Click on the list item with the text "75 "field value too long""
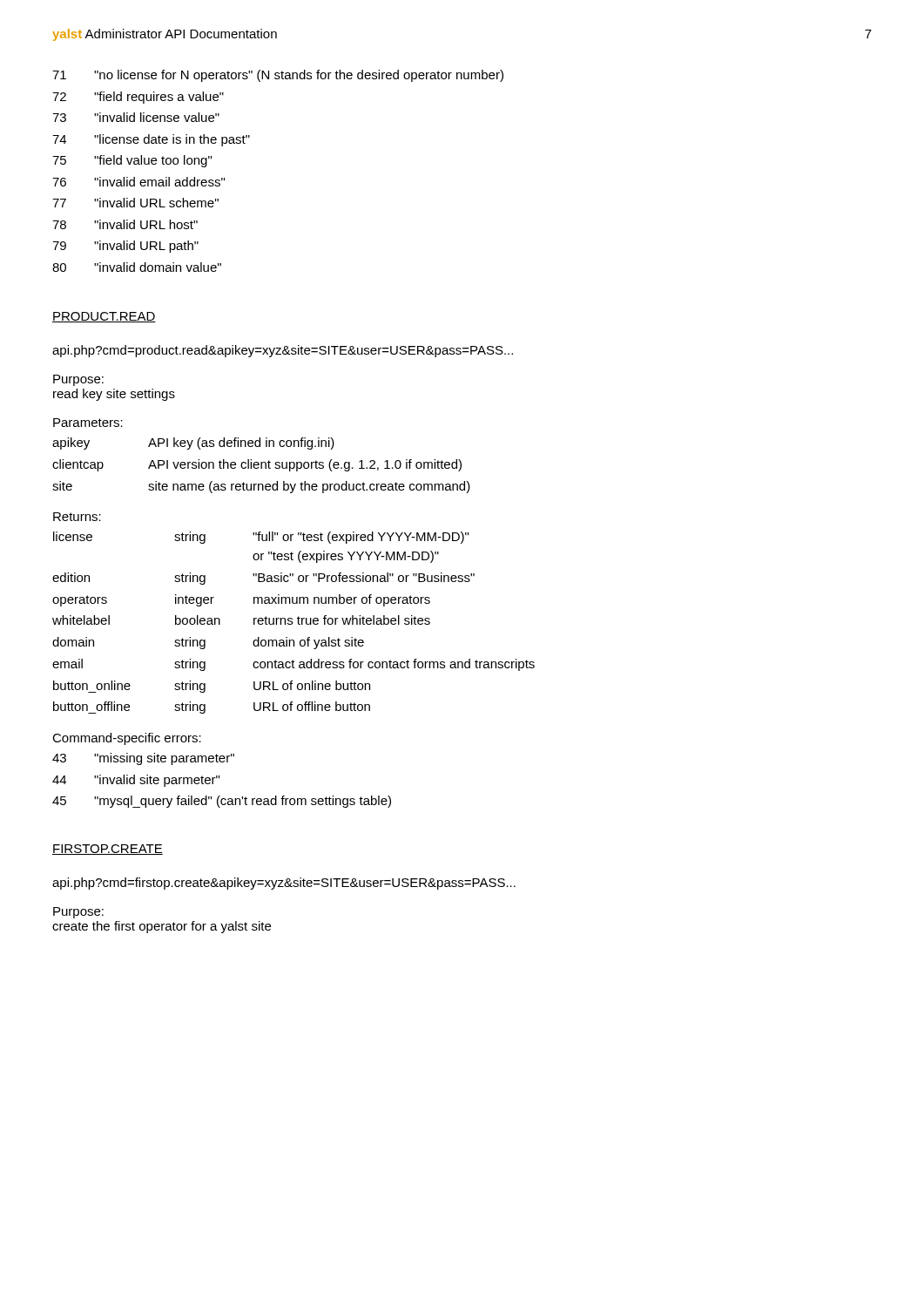This screenshot has width=924, height=1307. (x=132, y=161)
